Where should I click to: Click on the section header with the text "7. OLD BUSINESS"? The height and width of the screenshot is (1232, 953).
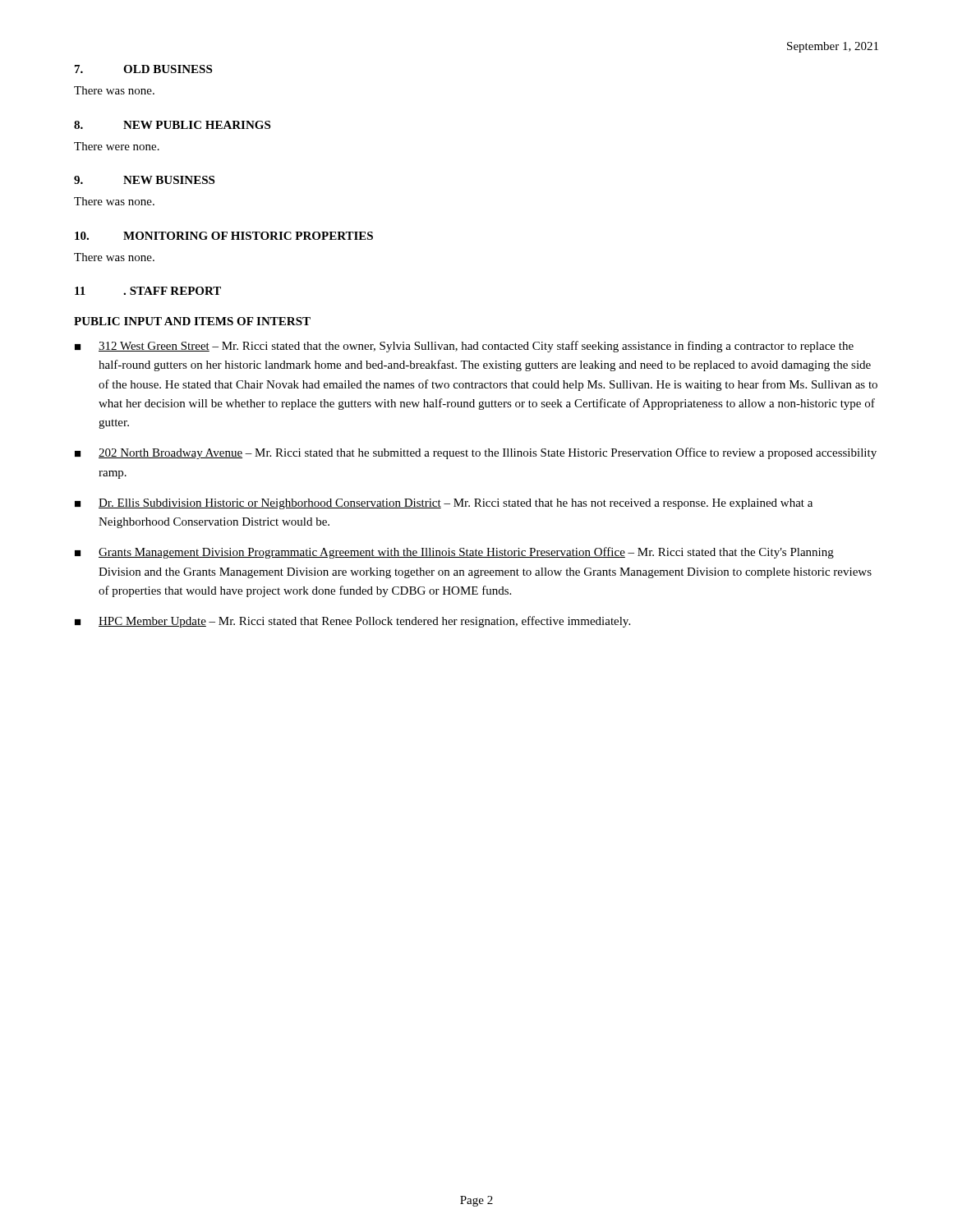click(143, 69)
